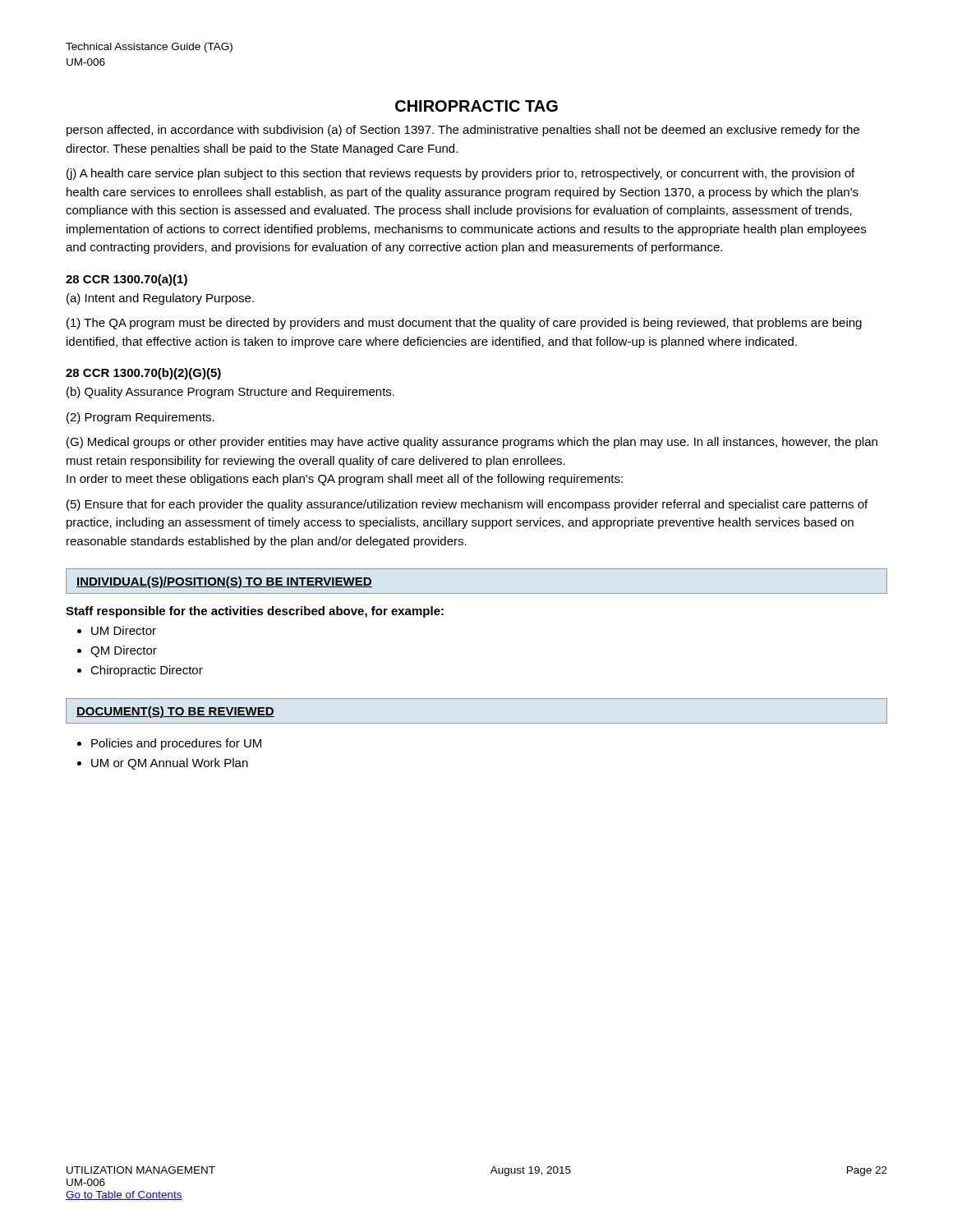Find the block on this page that starts "UM or QM Annual Work"

169,763
